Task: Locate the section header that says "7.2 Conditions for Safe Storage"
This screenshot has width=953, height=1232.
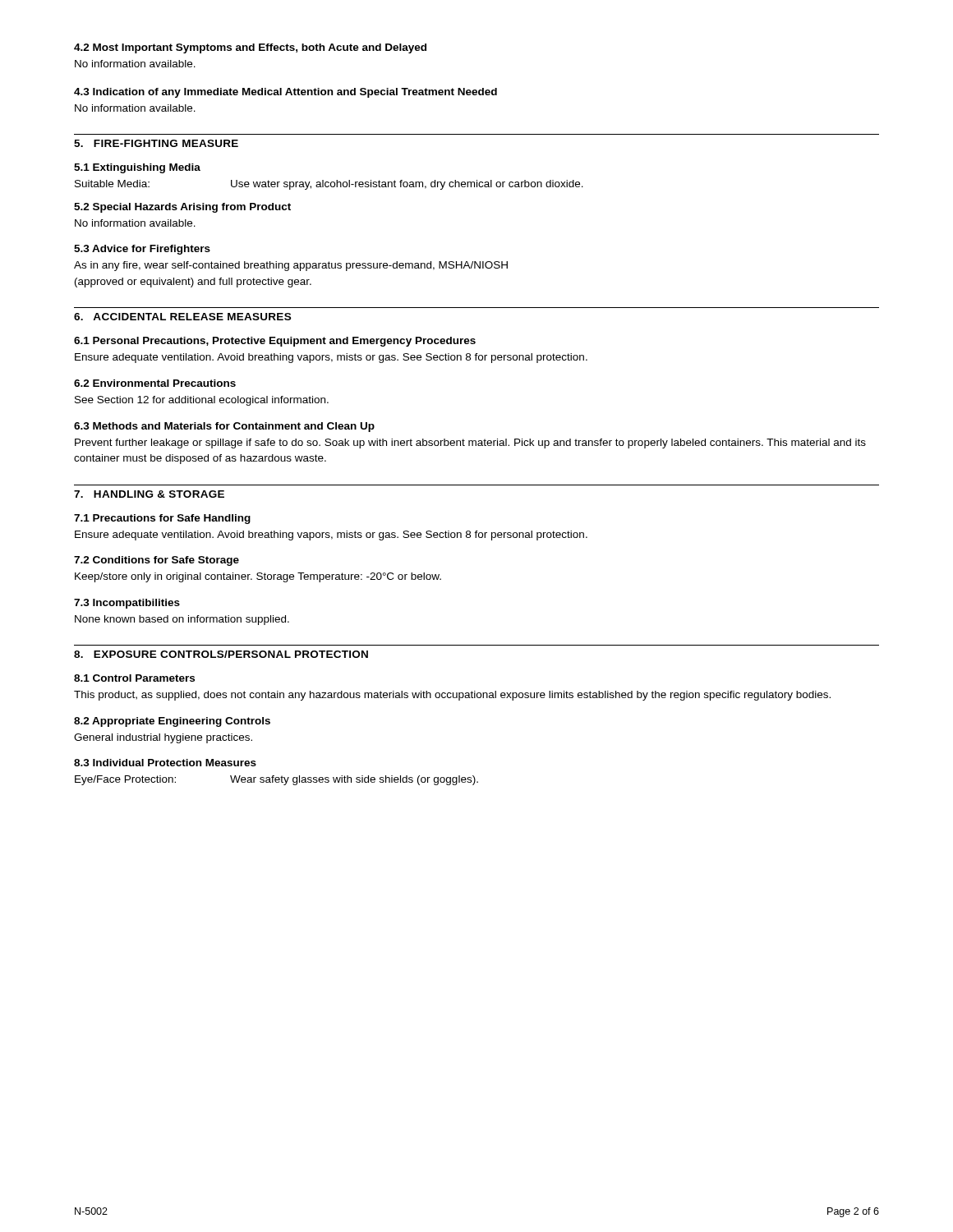Action: point(157,560)
